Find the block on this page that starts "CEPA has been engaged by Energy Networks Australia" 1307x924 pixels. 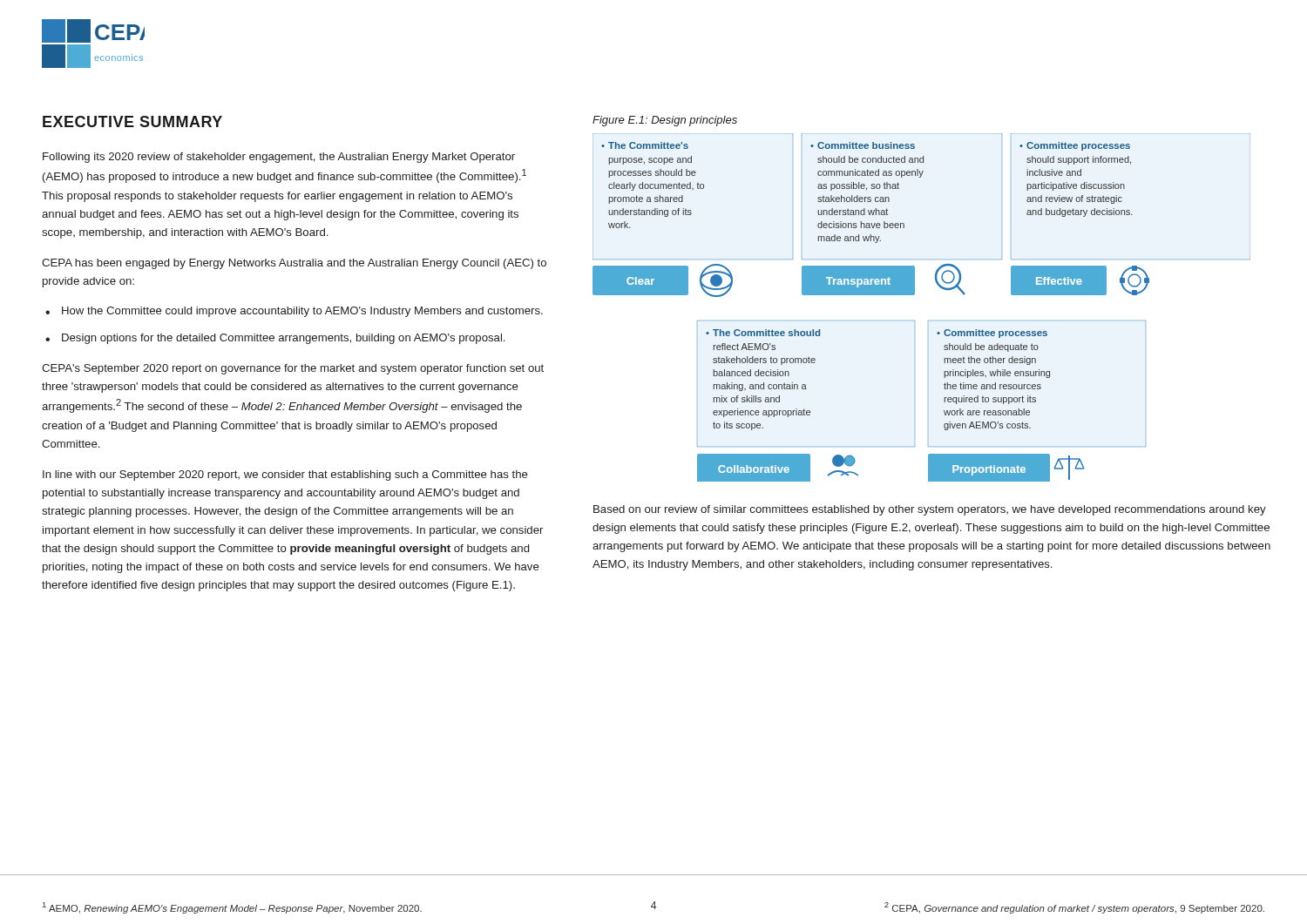pos(294,272)
